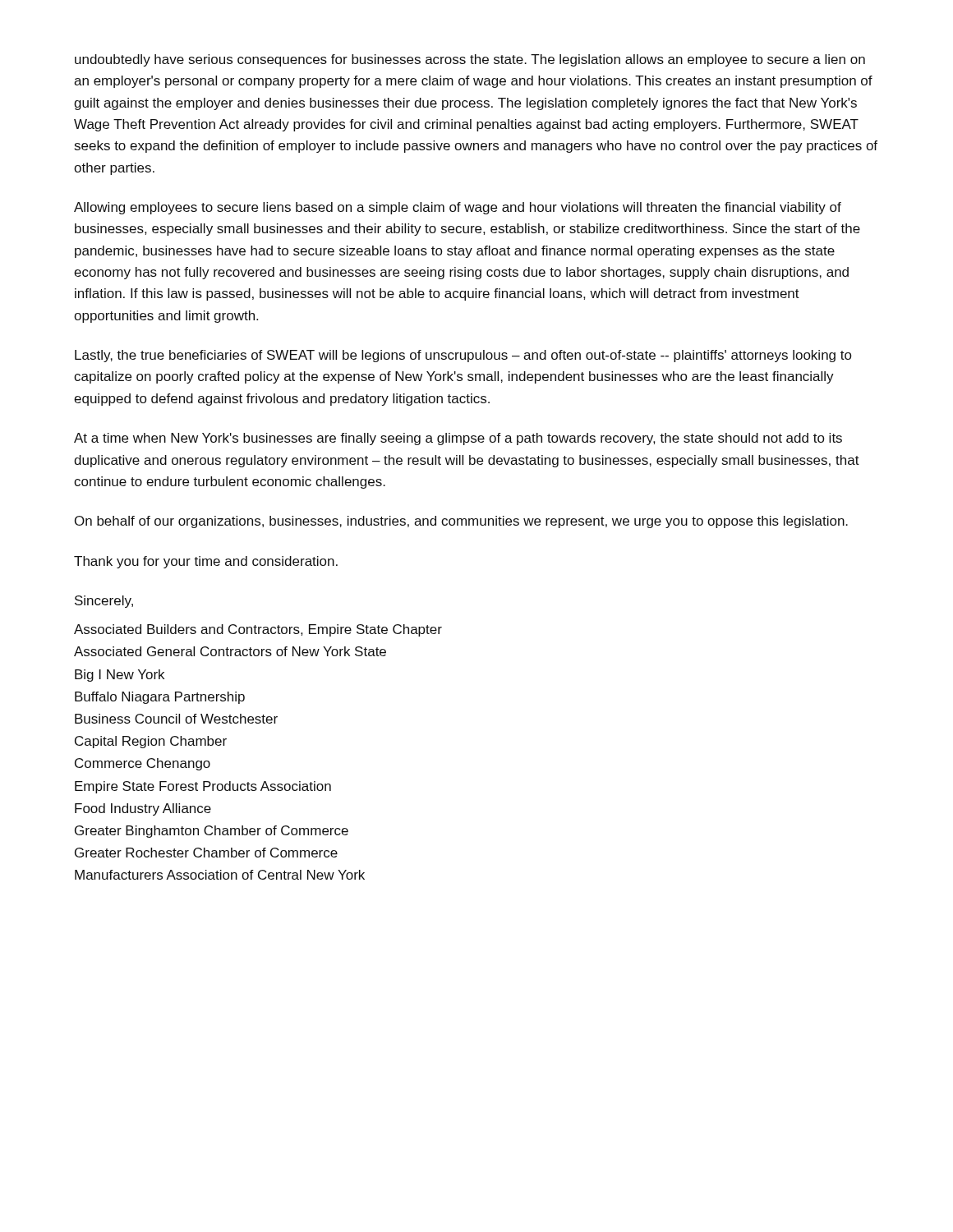Select the block starting "undoubtedly have serious consequences for"
The width and height of the screenshot is (953, 1232).
476,114
